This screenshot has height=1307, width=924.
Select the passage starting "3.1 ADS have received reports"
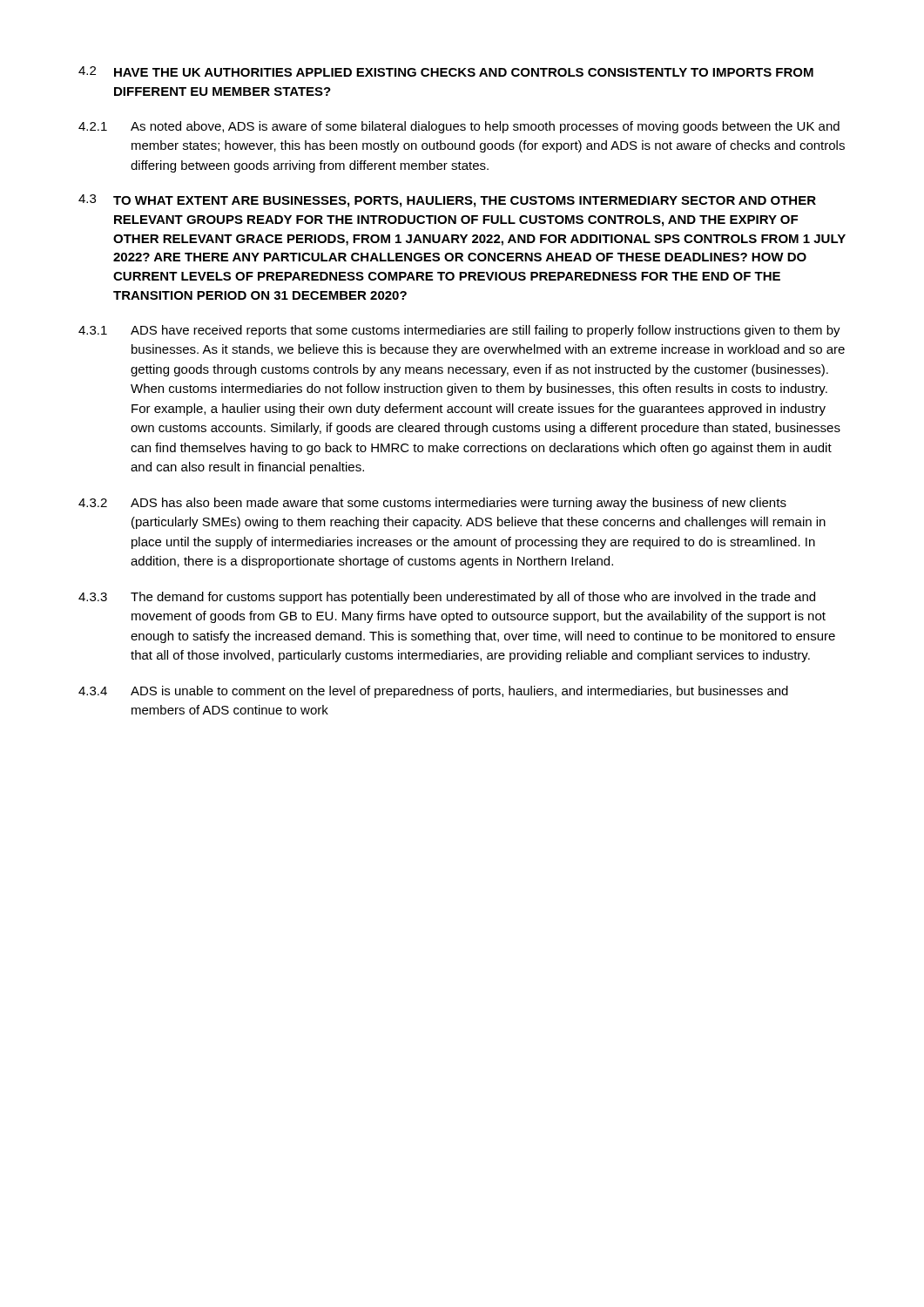(x=462, y=399)
